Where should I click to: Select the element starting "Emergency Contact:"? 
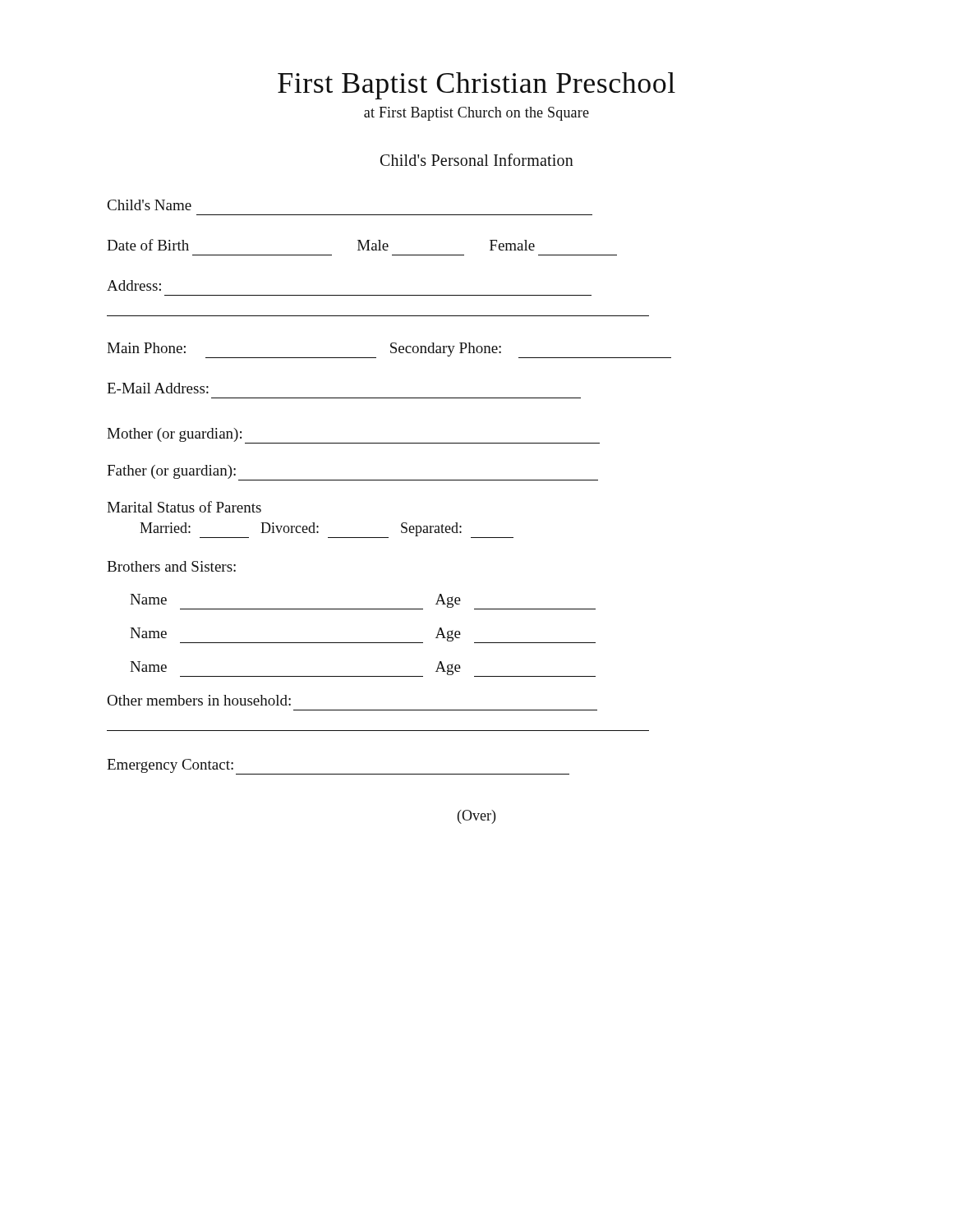tap(338, 765)
